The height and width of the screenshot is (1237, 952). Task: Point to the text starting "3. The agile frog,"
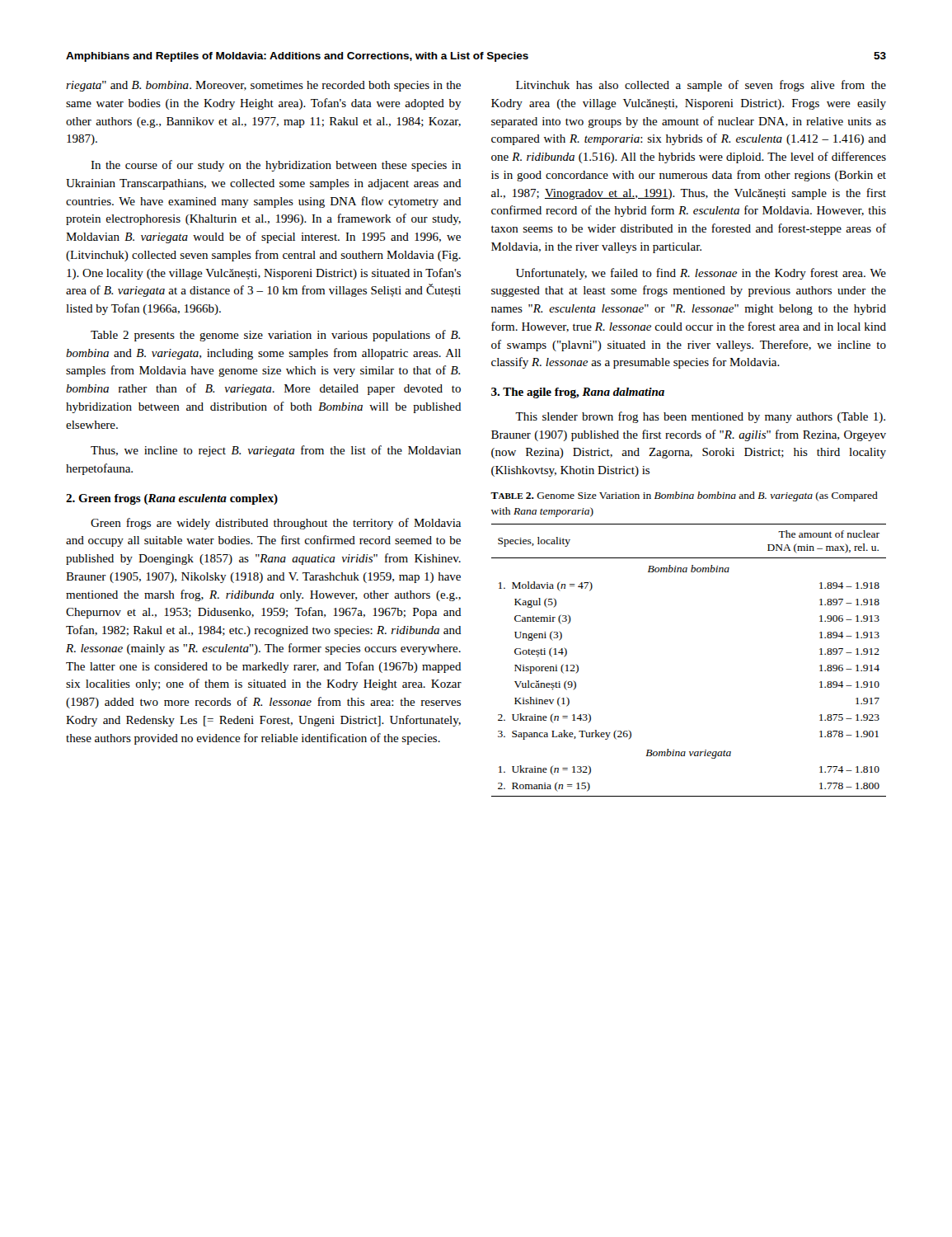[578, 393]
